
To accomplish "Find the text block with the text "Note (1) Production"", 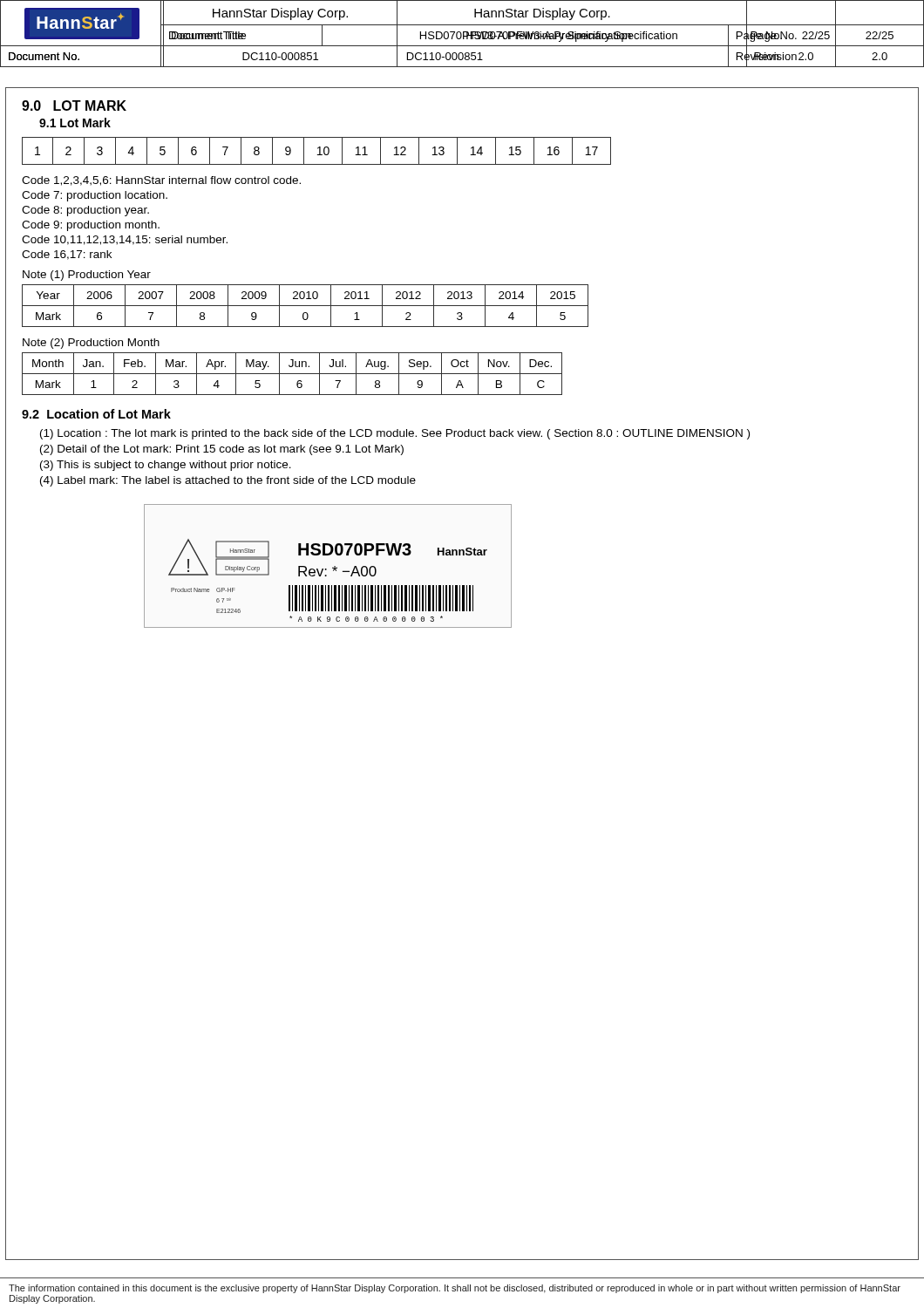I will pos(86,274).
